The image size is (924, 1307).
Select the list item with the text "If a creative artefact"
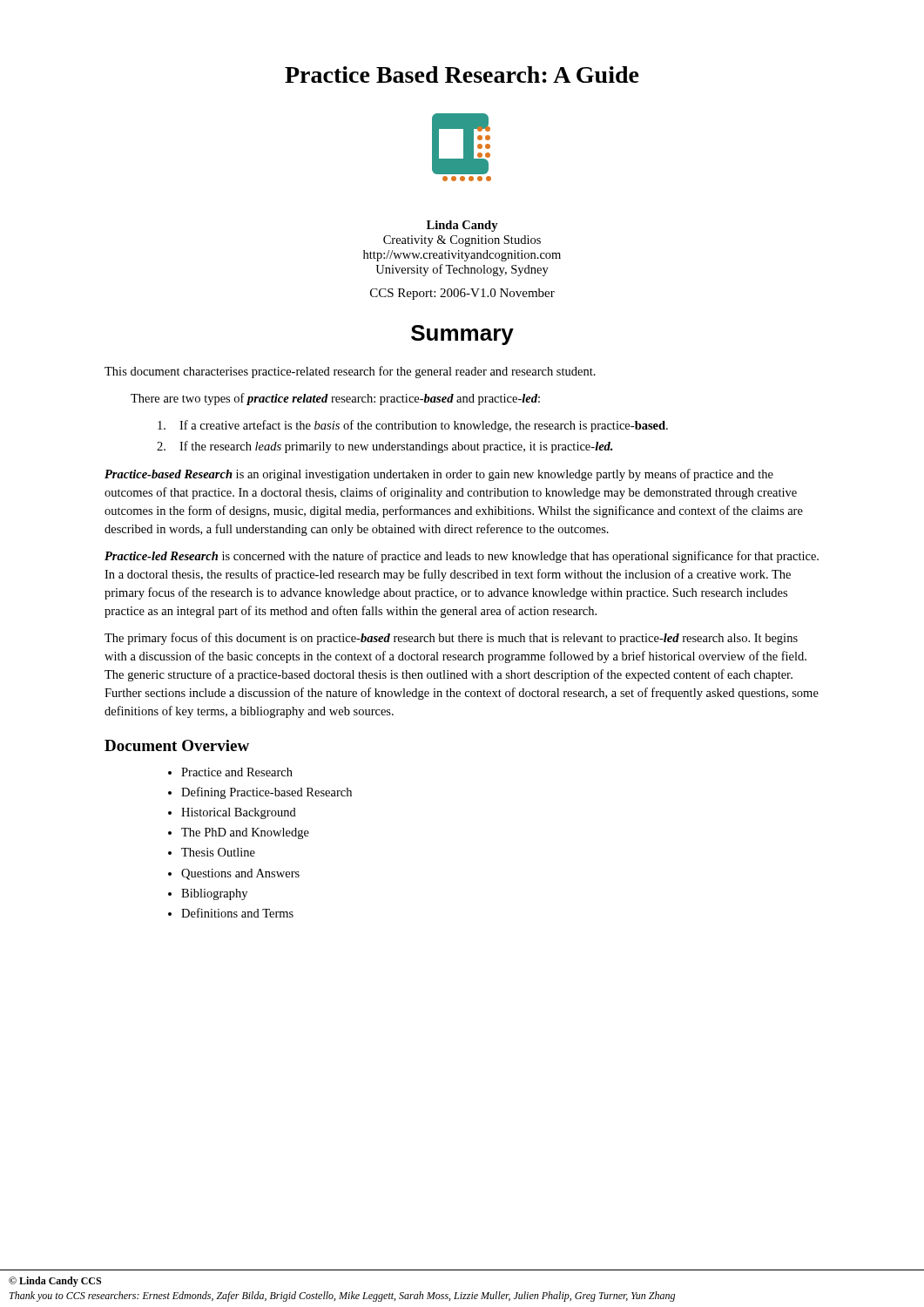tap(413, 426)
